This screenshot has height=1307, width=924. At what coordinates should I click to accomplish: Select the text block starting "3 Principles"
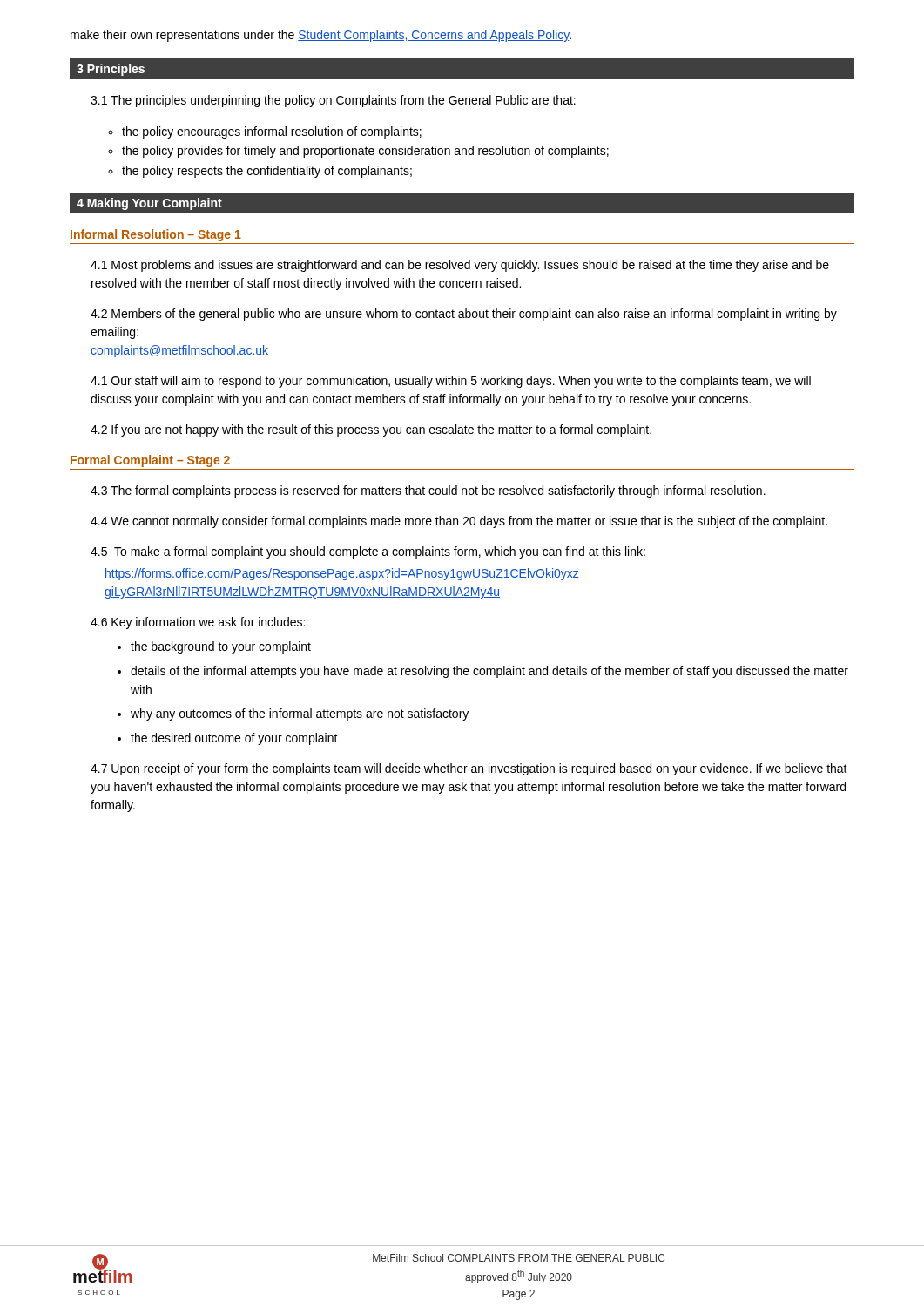(111, 69)
